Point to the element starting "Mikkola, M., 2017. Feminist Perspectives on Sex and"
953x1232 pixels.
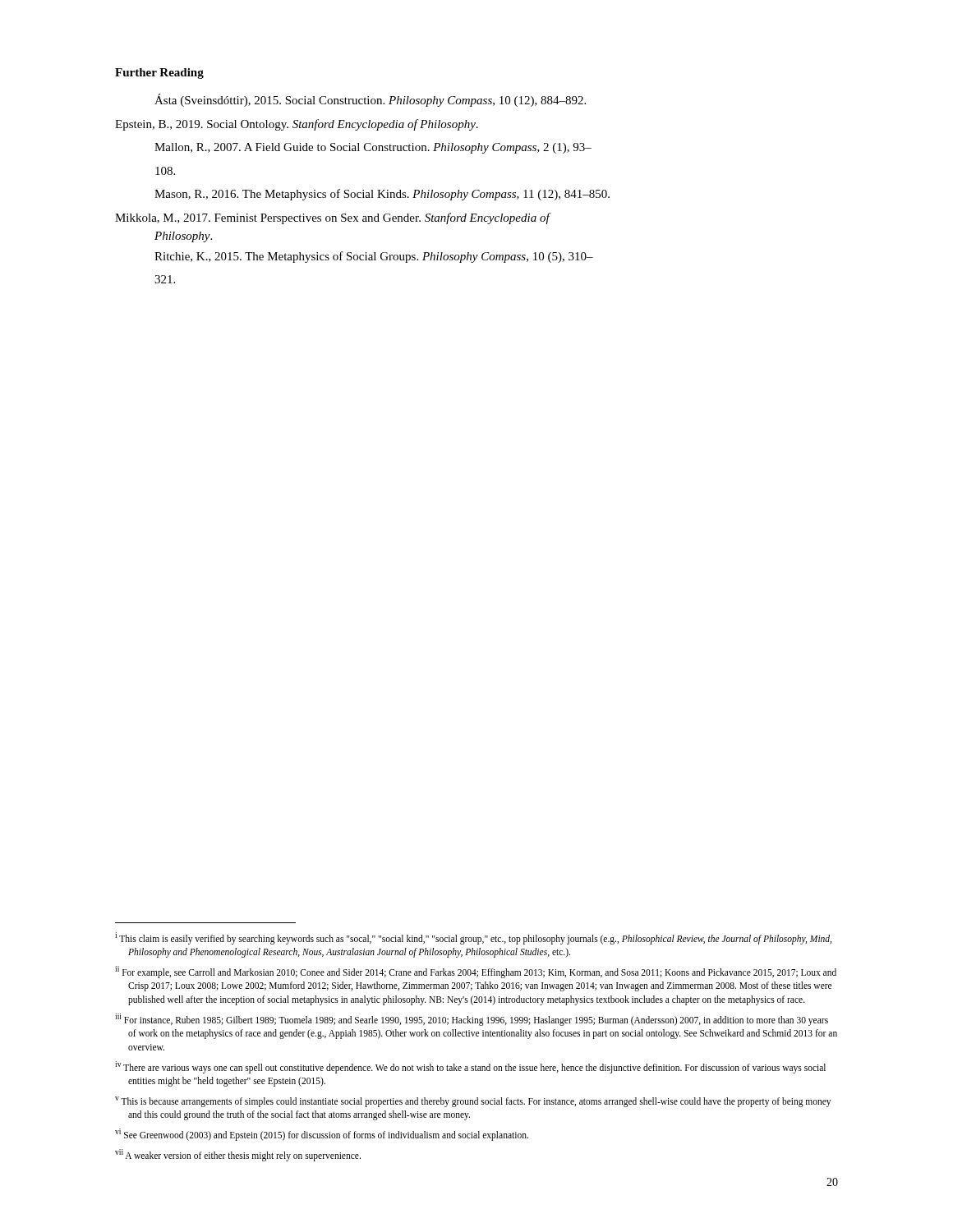tap(332, 227)
